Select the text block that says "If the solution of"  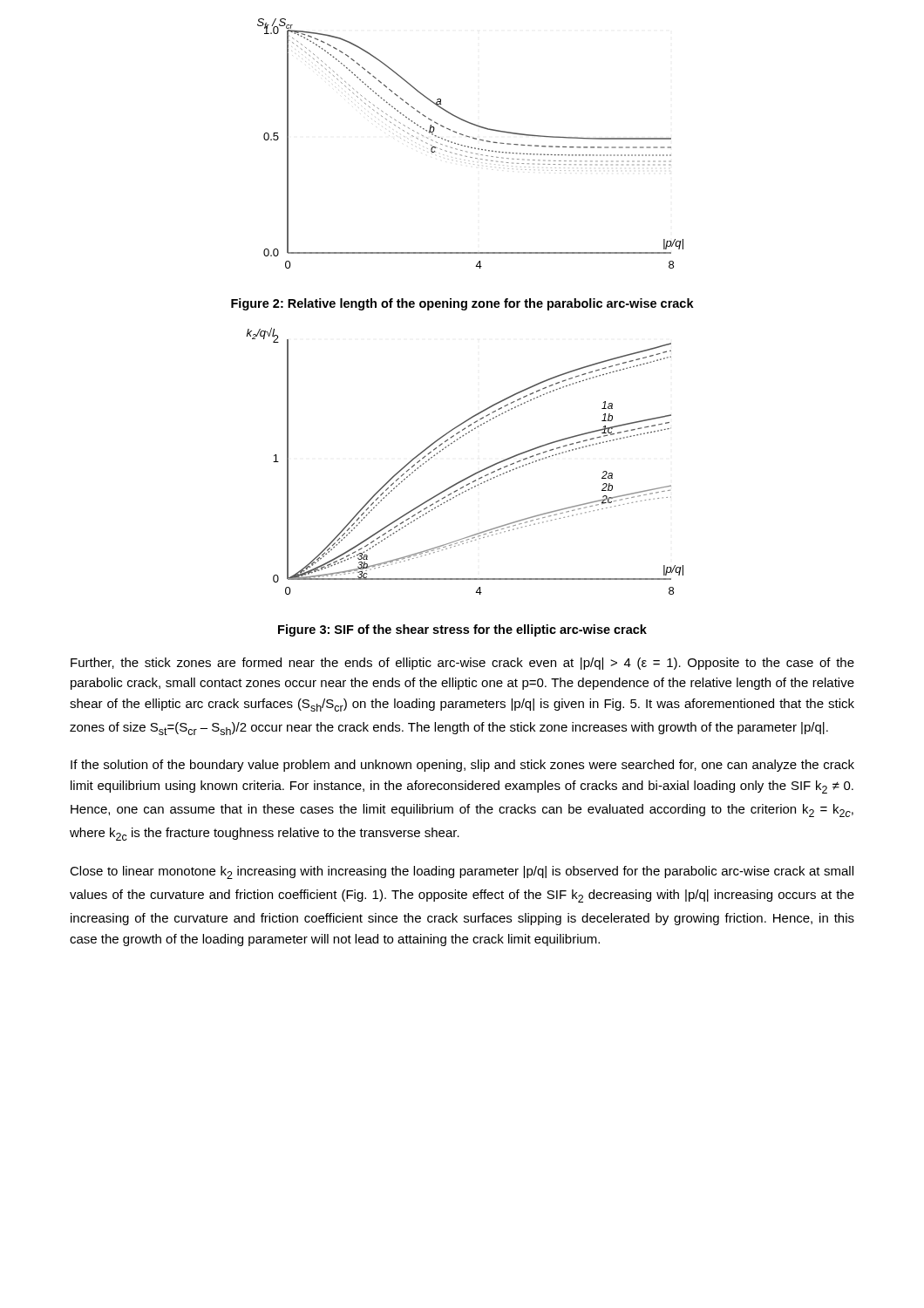click(x=462, y=800)
